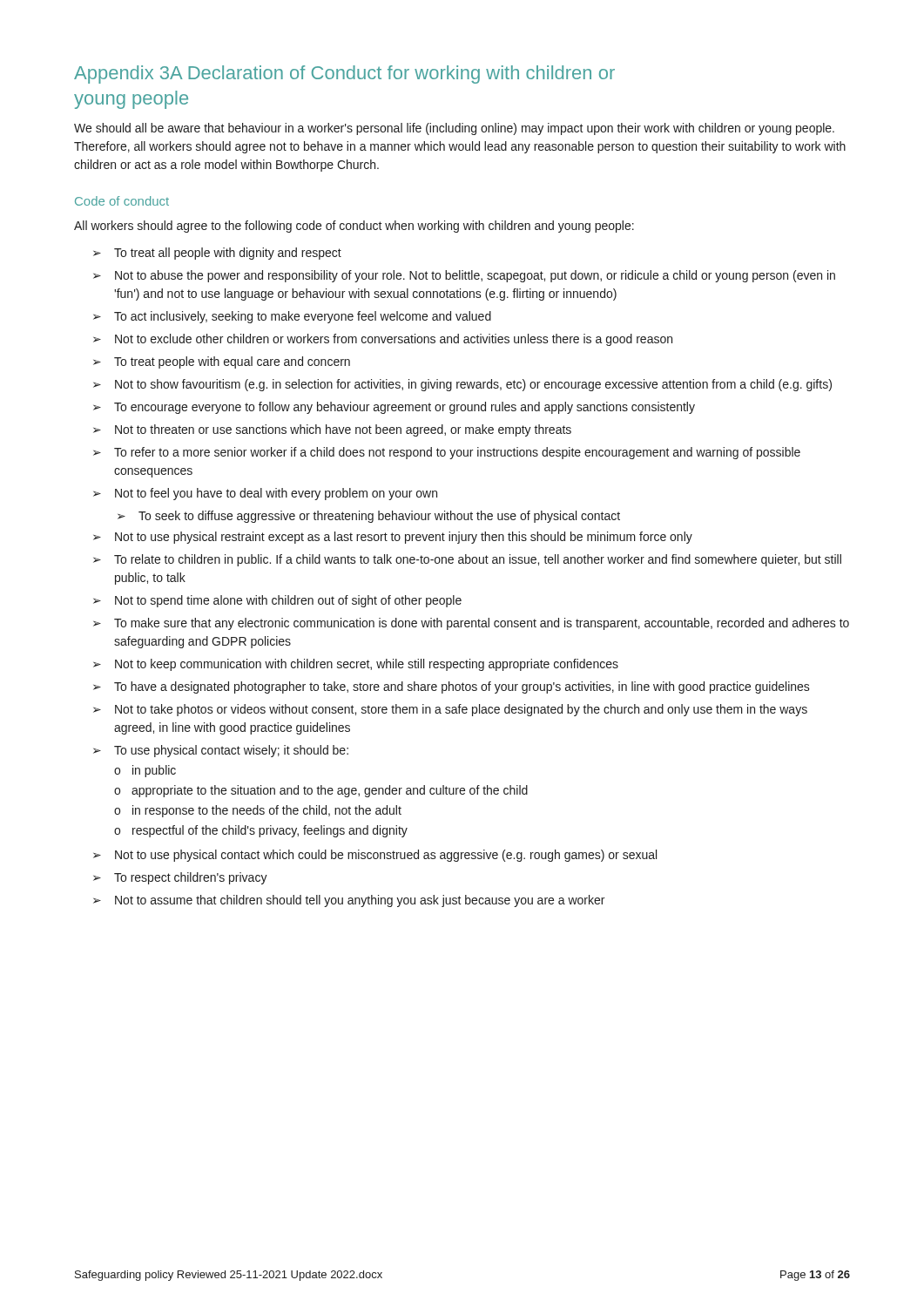The width and height of the screenshot is (924, 1307).
Task: Click on the passage starting "➢ To respect children's privacy"
Action: pyautogui.click(x=180, y=878)
